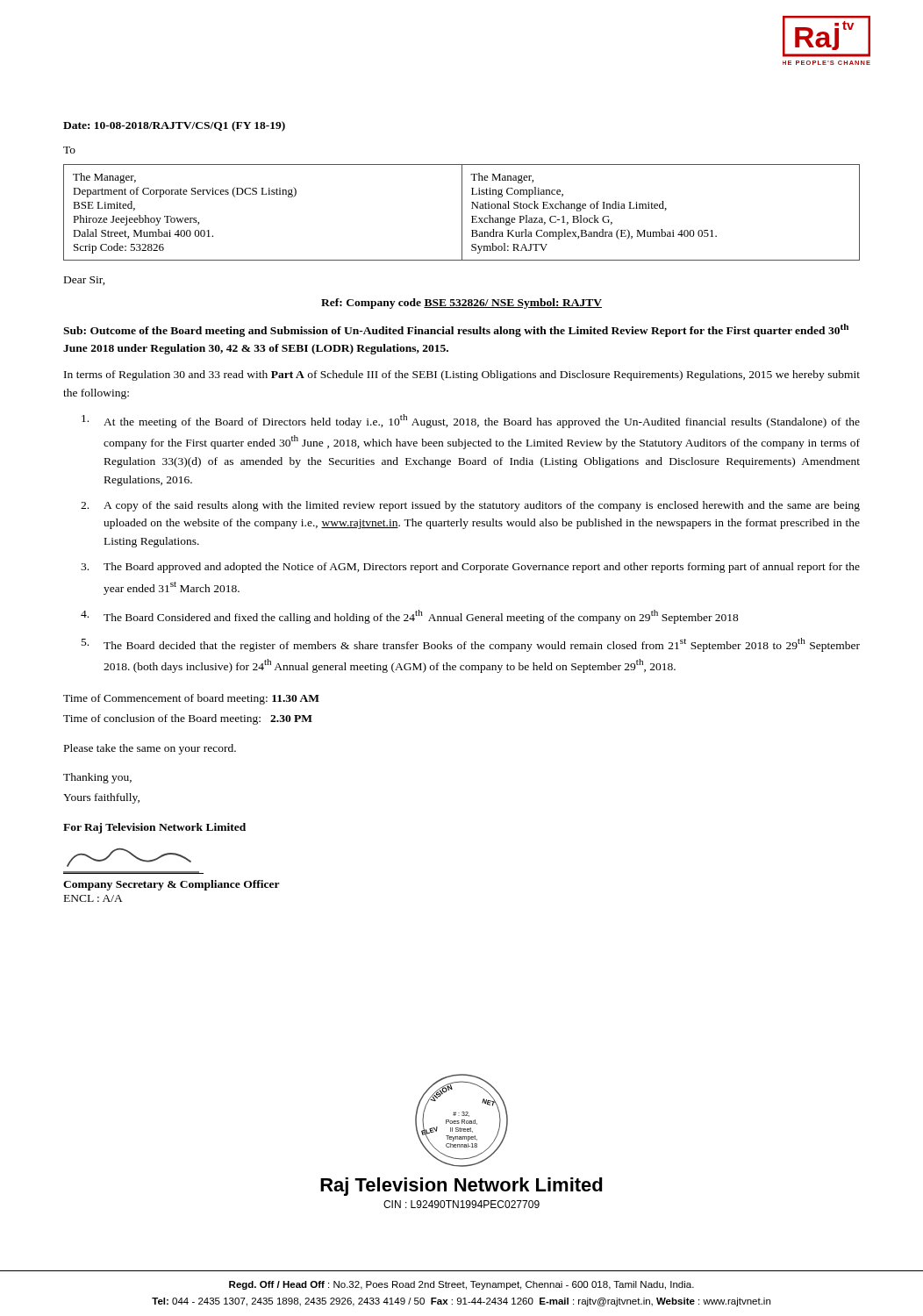Find the region starting "Sub: Outcome of"

[x=456, y=337]
